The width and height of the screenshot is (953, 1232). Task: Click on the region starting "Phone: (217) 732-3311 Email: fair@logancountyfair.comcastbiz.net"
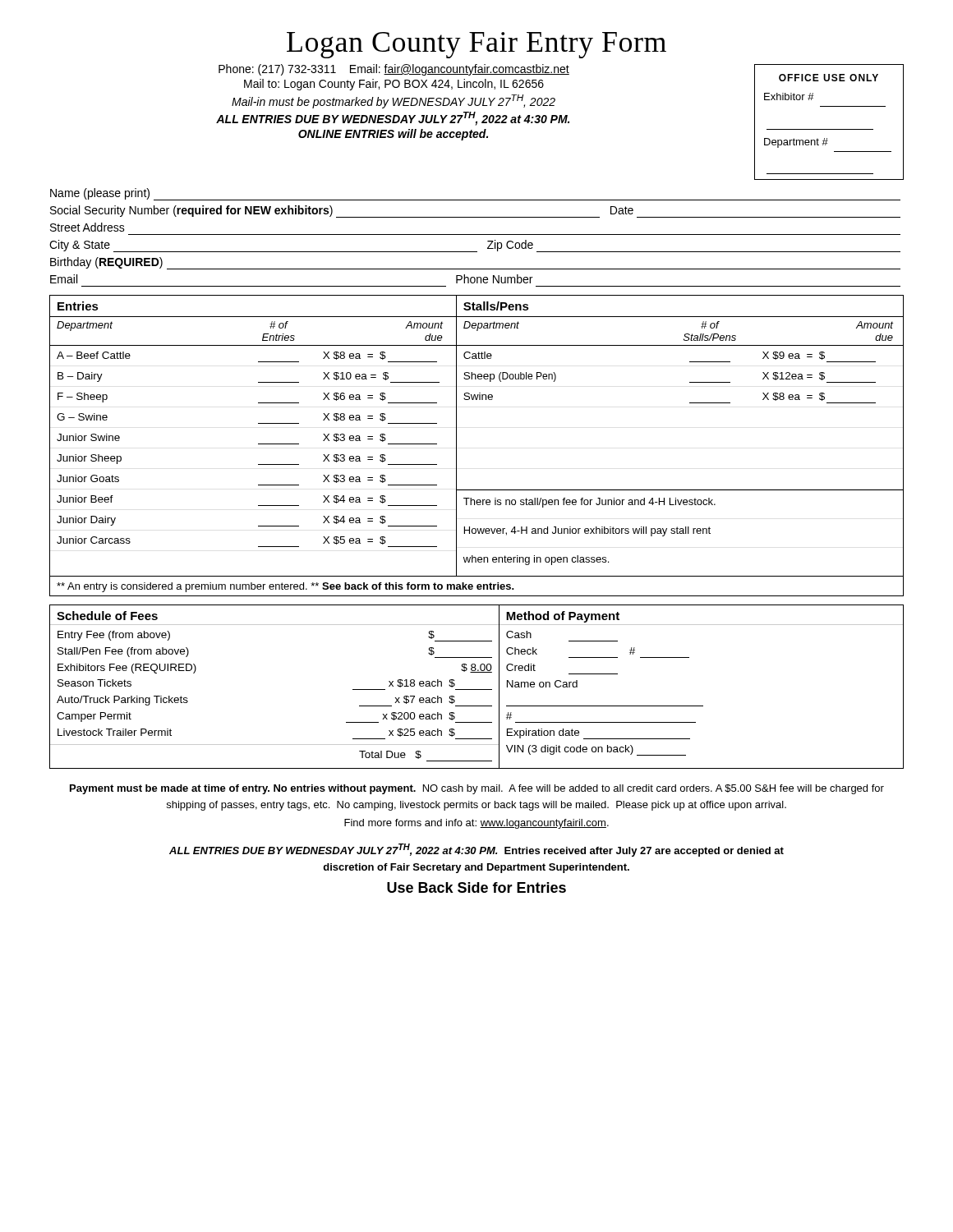point(394,69)
